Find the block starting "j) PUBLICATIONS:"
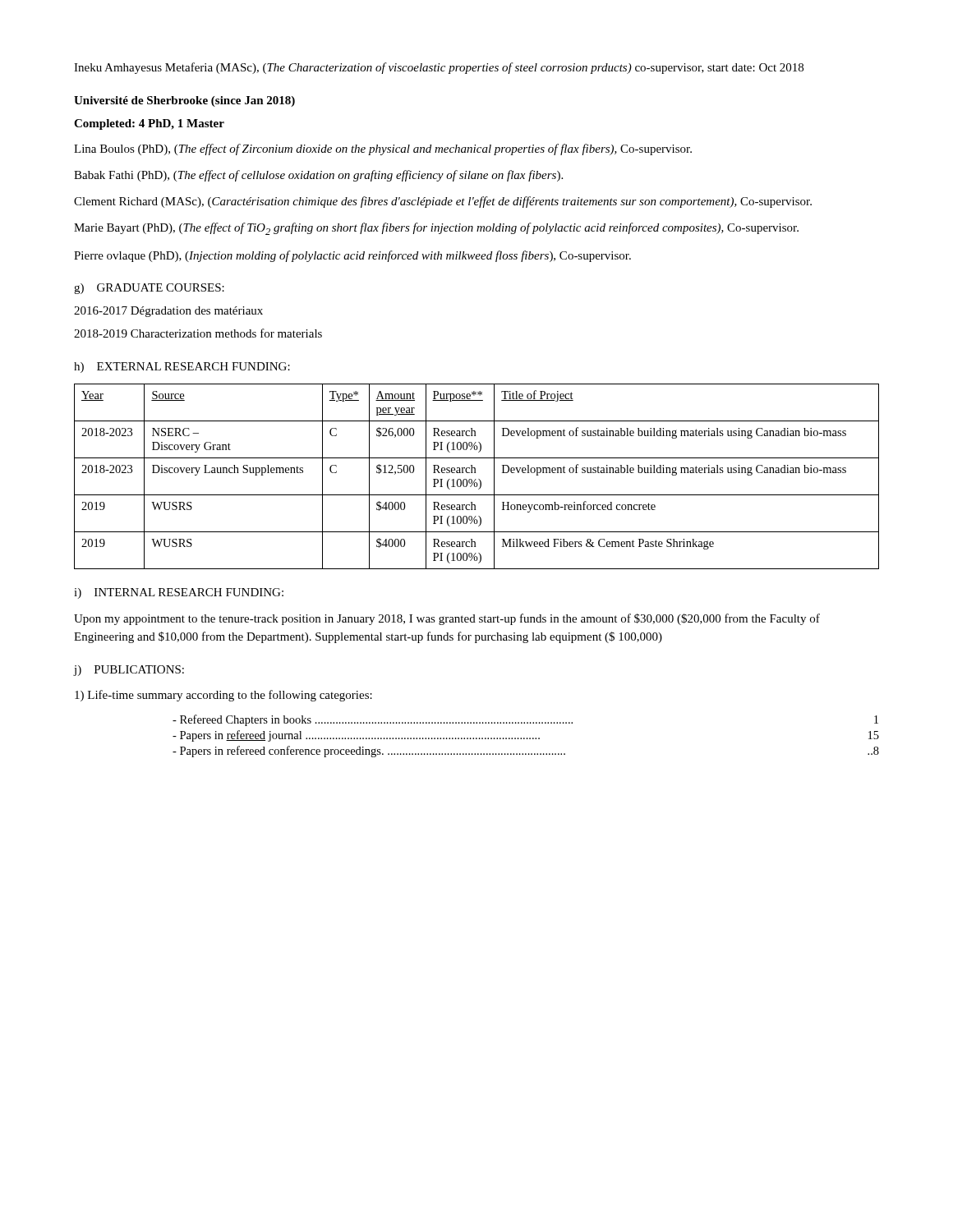 pos(129,671)
